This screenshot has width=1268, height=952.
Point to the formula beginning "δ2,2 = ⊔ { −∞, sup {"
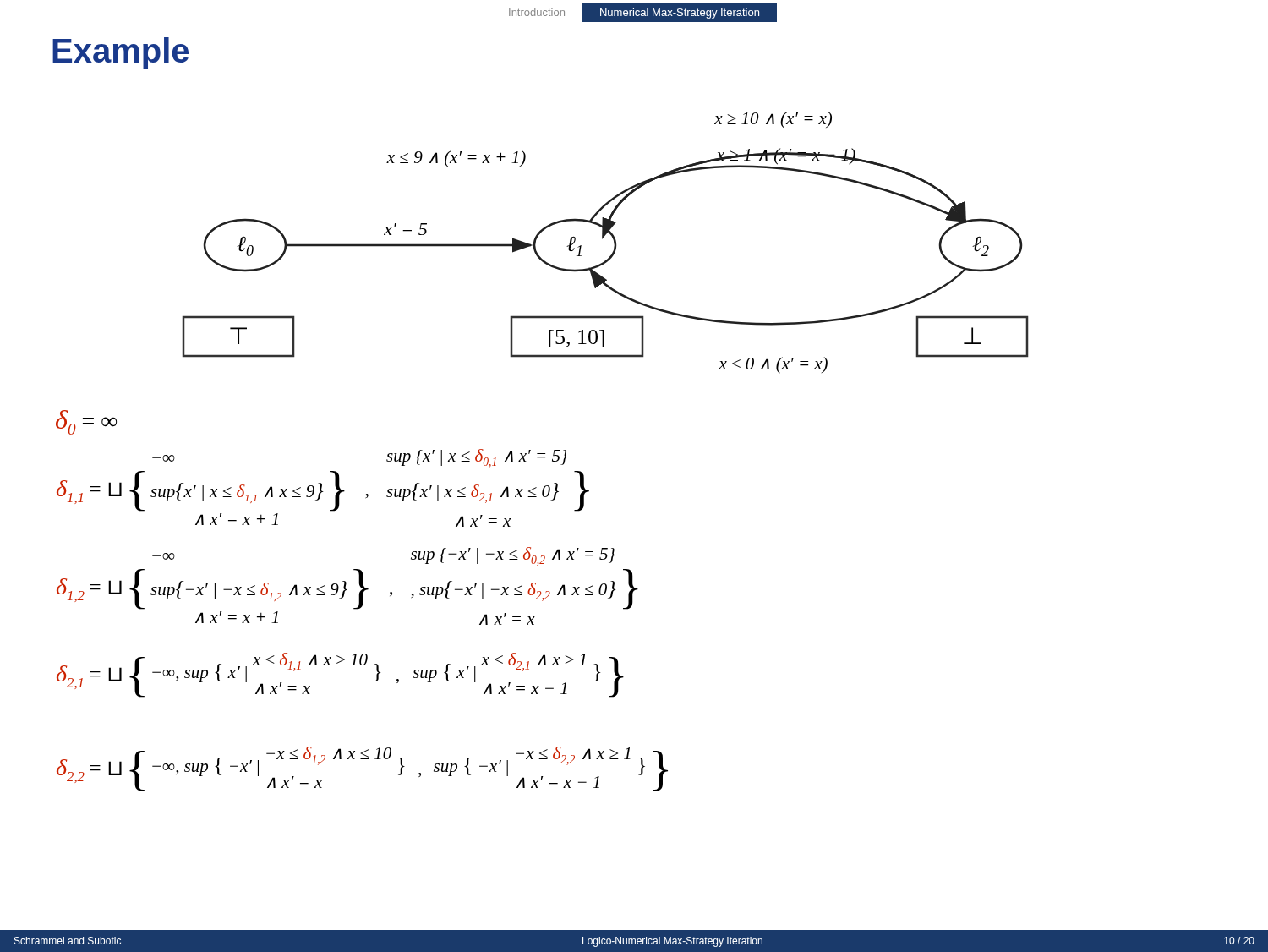point(364,768)
